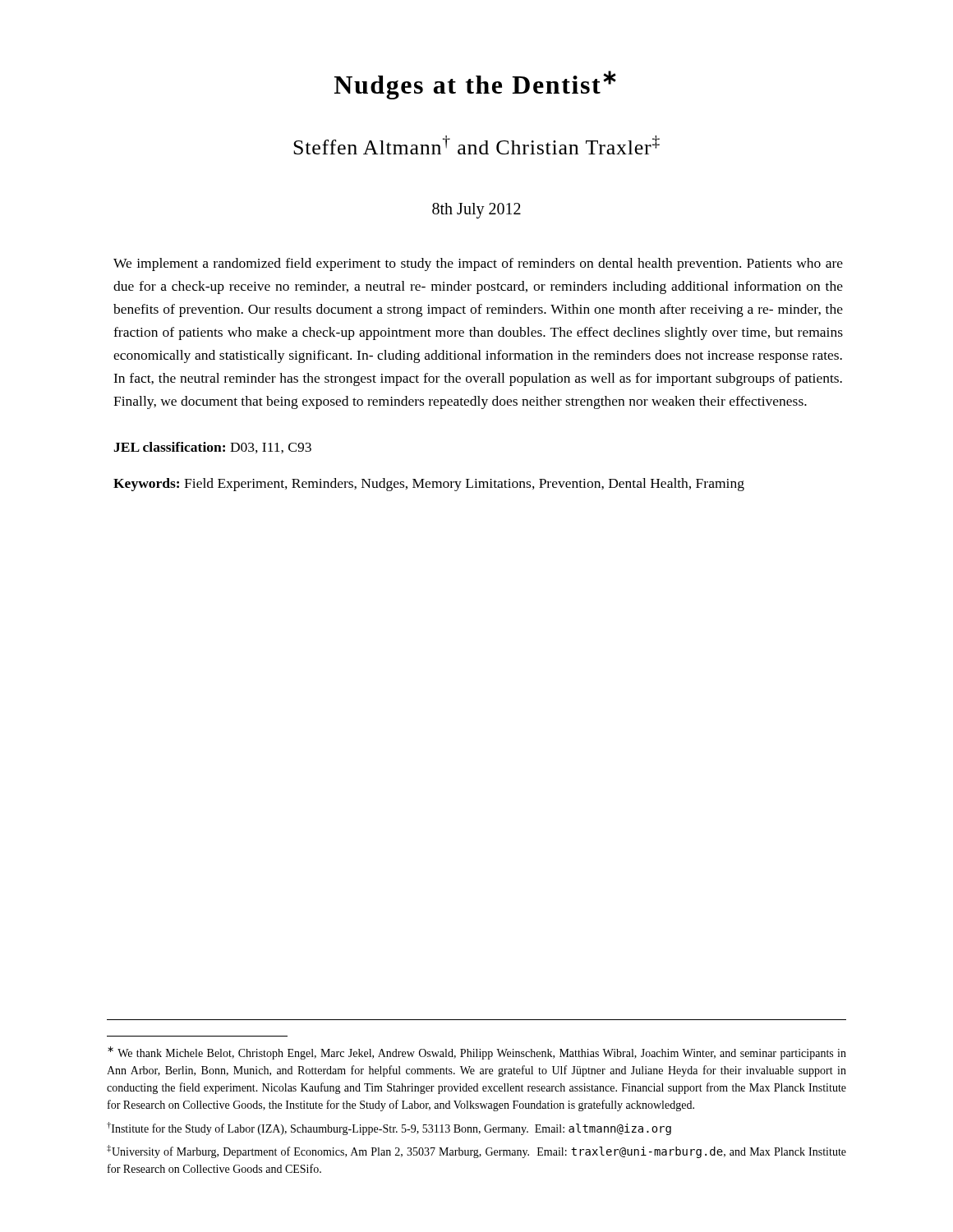Point to the block starting "∗ We thank Michele"
This screenshot has height=1232, width=953.
click(476, 1078)
